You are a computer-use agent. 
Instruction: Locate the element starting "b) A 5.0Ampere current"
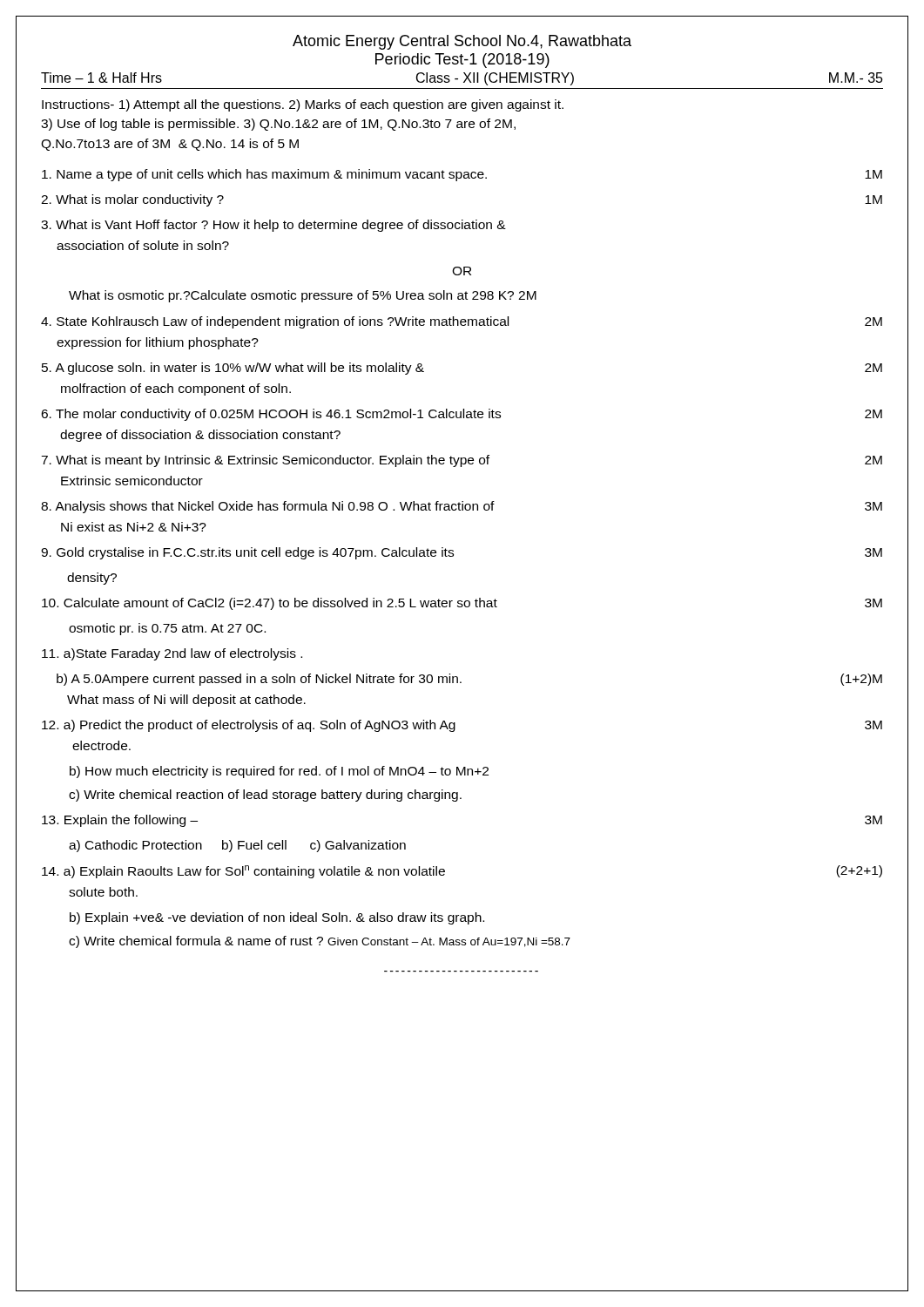(x=462, y=689)
